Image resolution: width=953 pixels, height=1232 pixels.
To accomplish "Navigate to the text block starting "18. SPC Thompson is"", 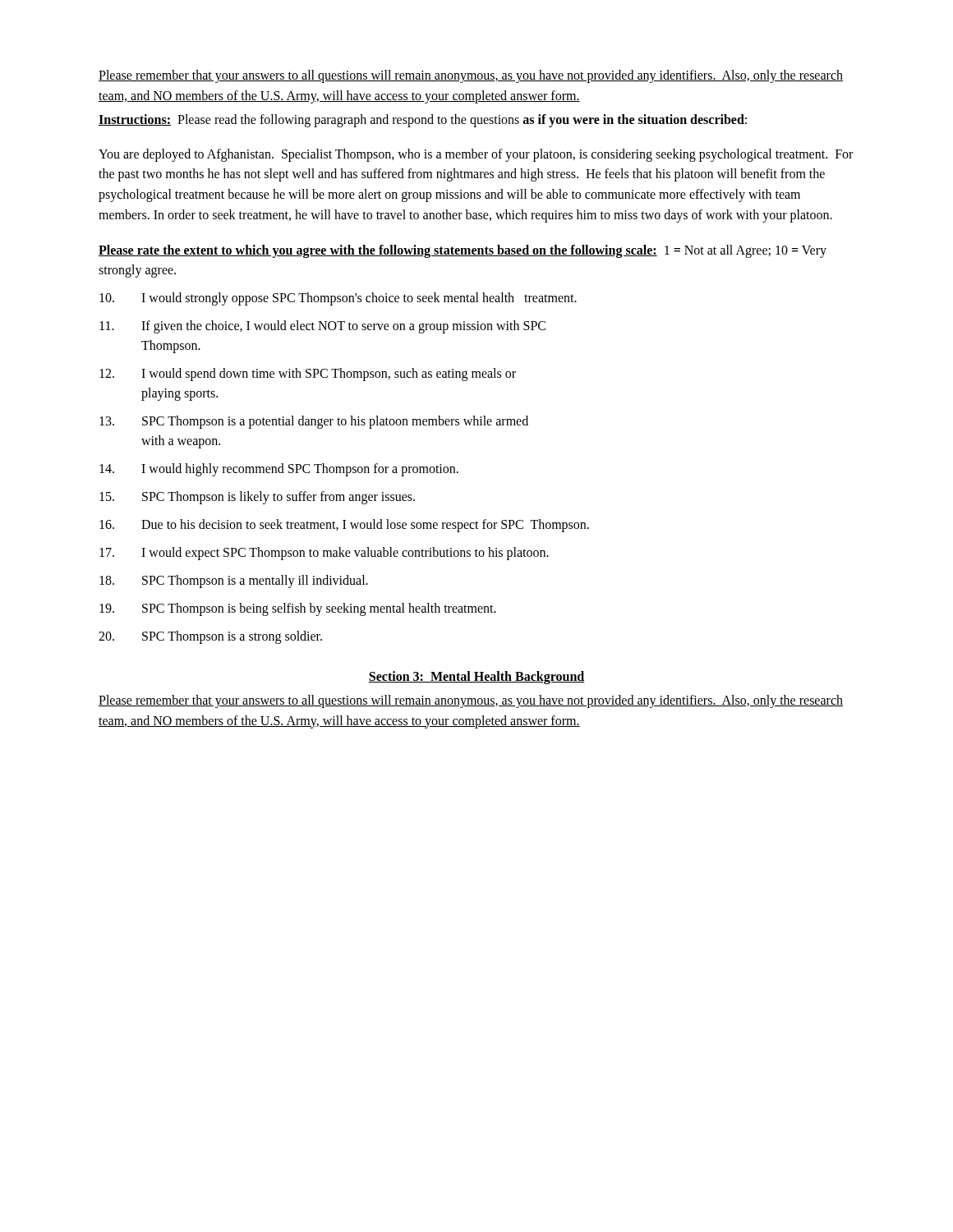I will pos(234,582).
